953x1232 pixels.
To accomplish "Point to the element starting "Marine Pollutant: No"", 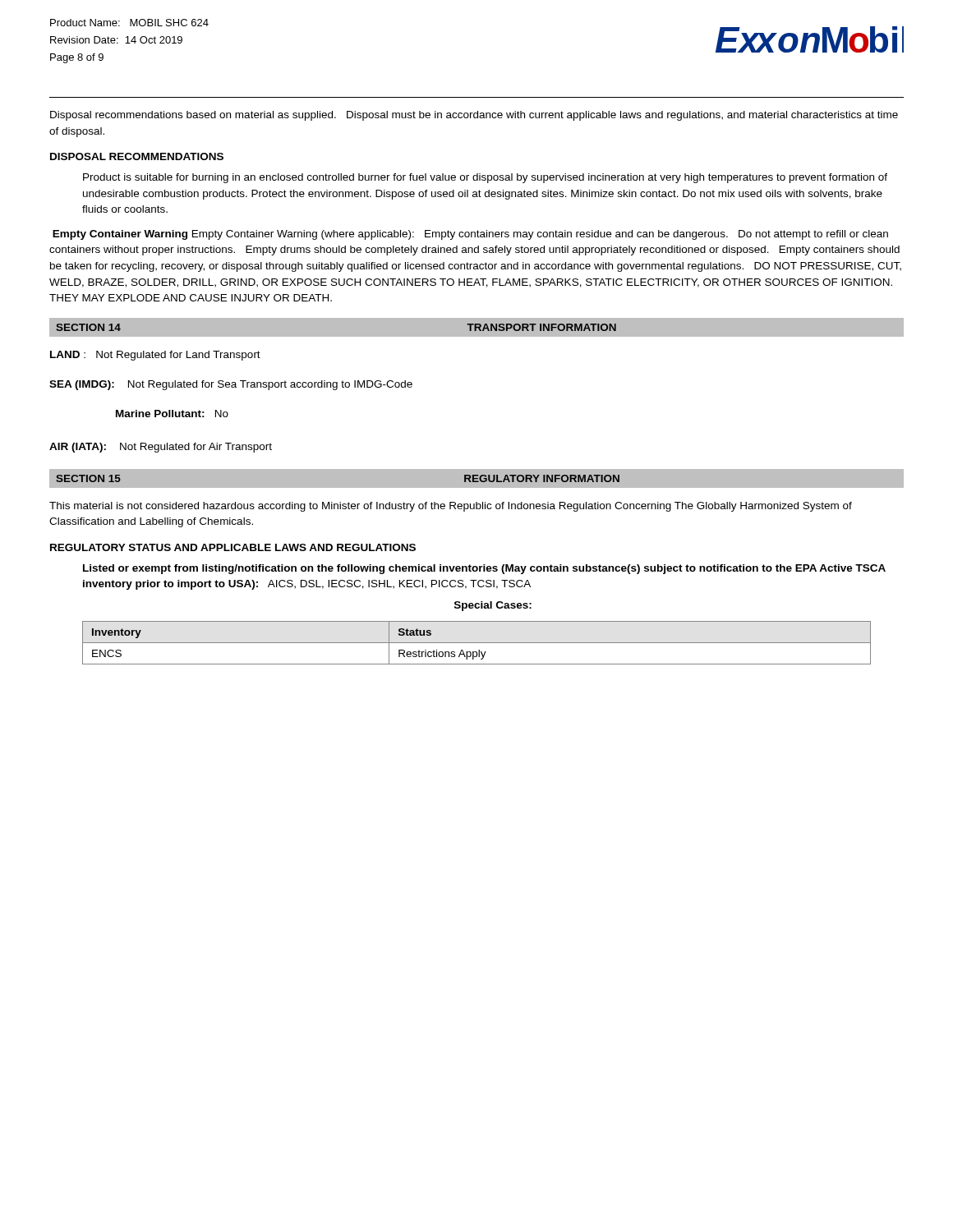I will click(172, 414).
